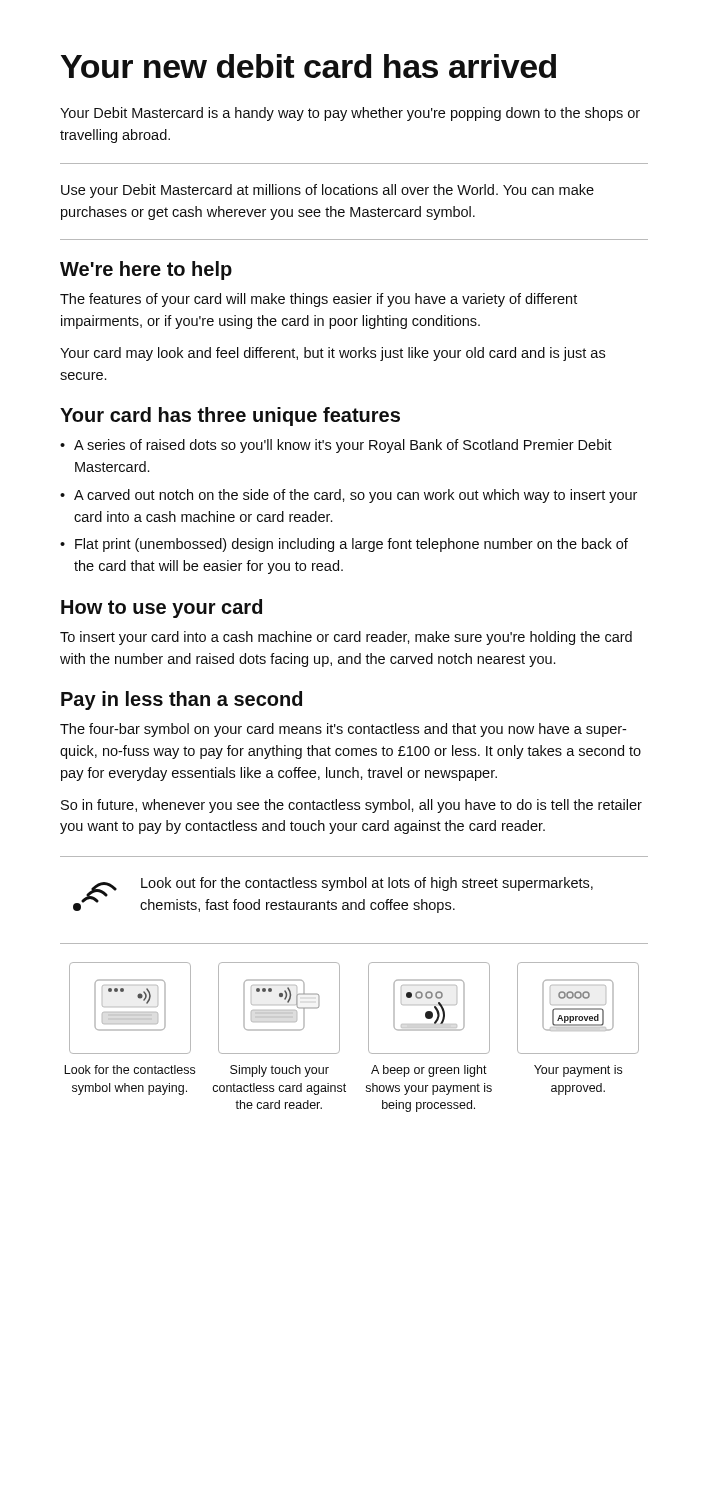Where is the passage that starts "So in future, whenever"?
Image resolution: width=708 pixels, height=1500 pixels.
tap(351, 816)
